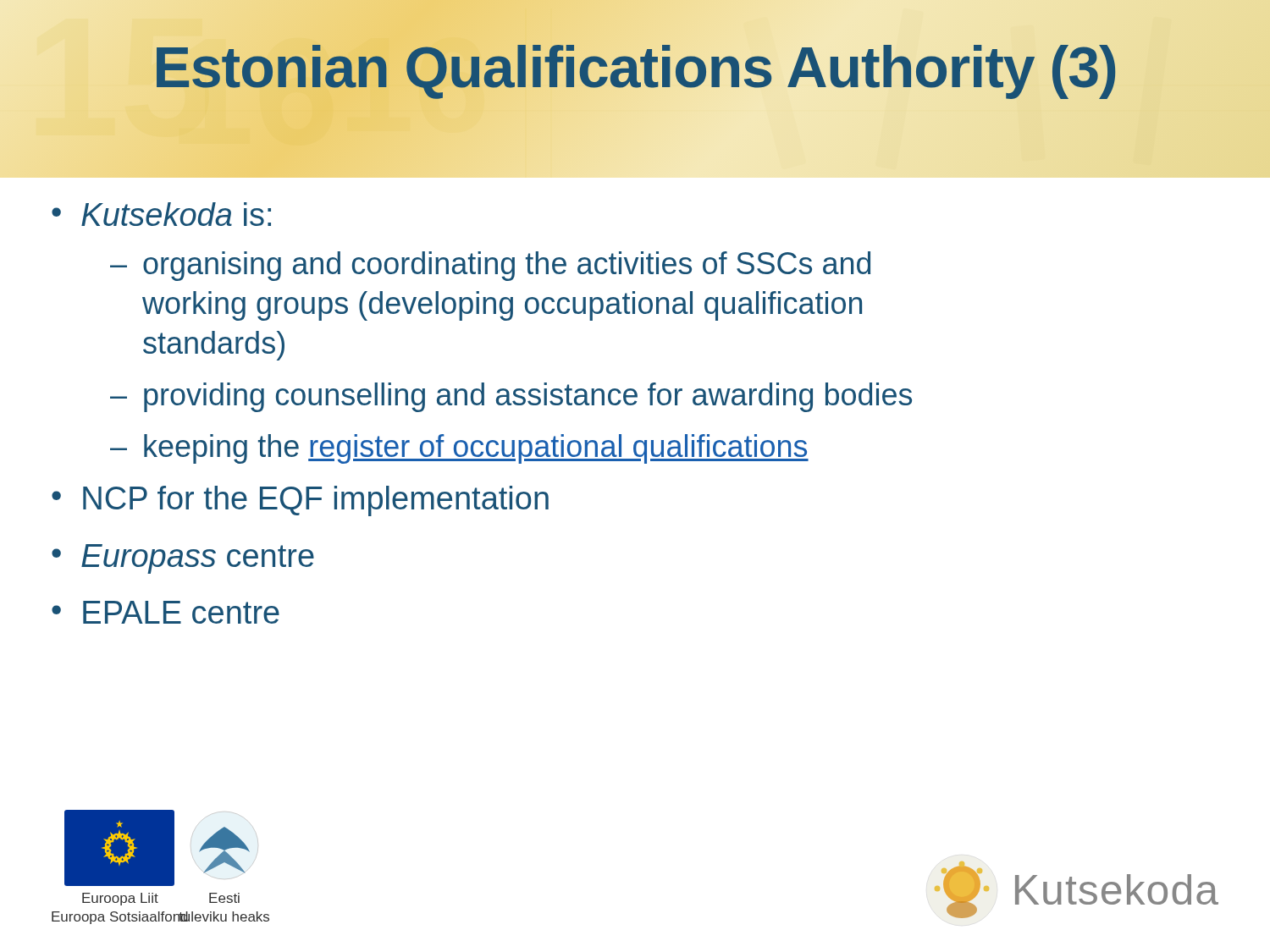Find "• Kutsekoda is:" on this page
Viewport: 1270px width, 952px height.
click(162, 215)
